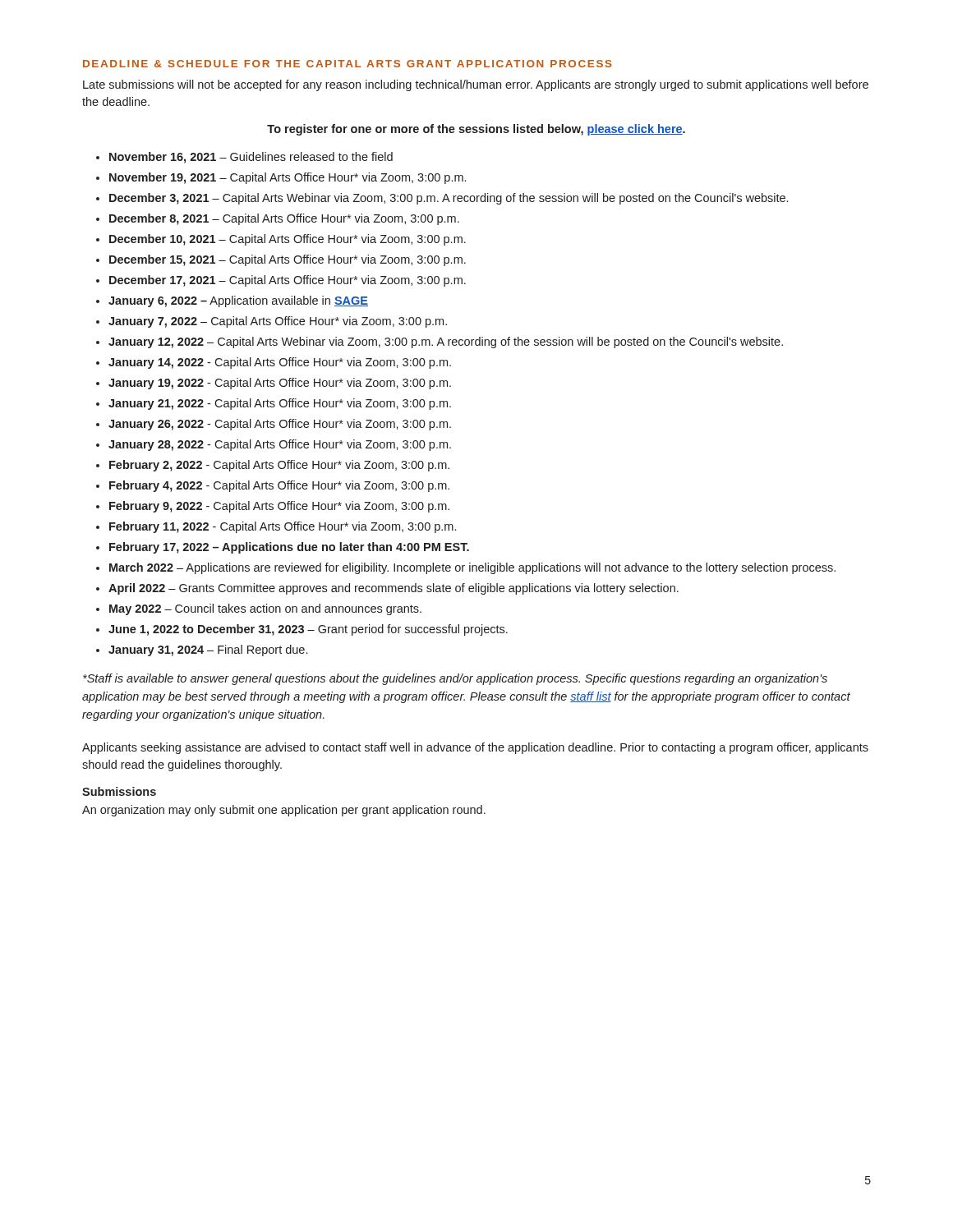Locate the text block starting "January 19, 2022"
Screen dimensions: 1232x953
pos(280,383)
